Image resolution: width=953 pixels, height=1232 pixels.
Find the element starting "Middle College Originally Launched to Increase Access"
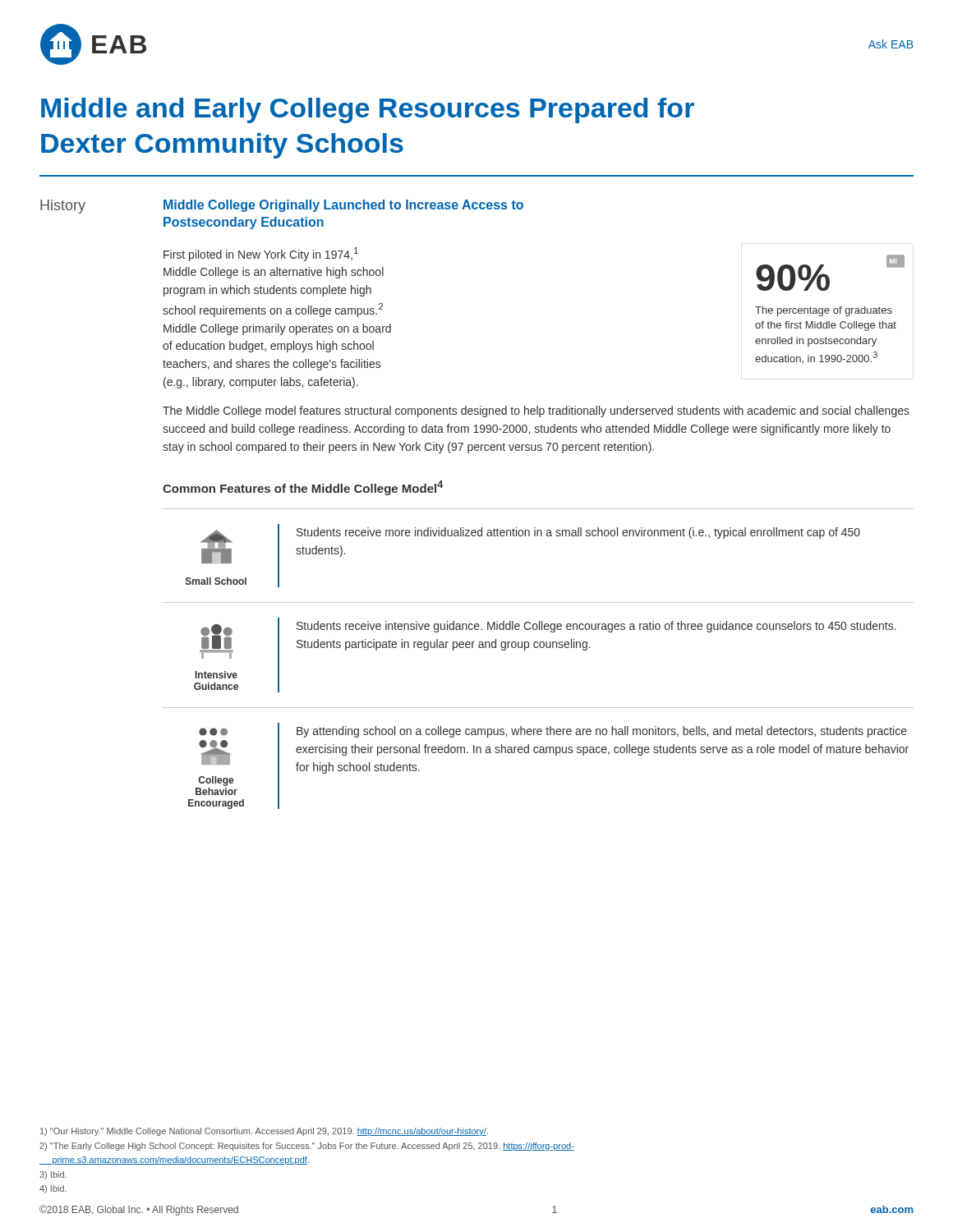tap(343, 214)
